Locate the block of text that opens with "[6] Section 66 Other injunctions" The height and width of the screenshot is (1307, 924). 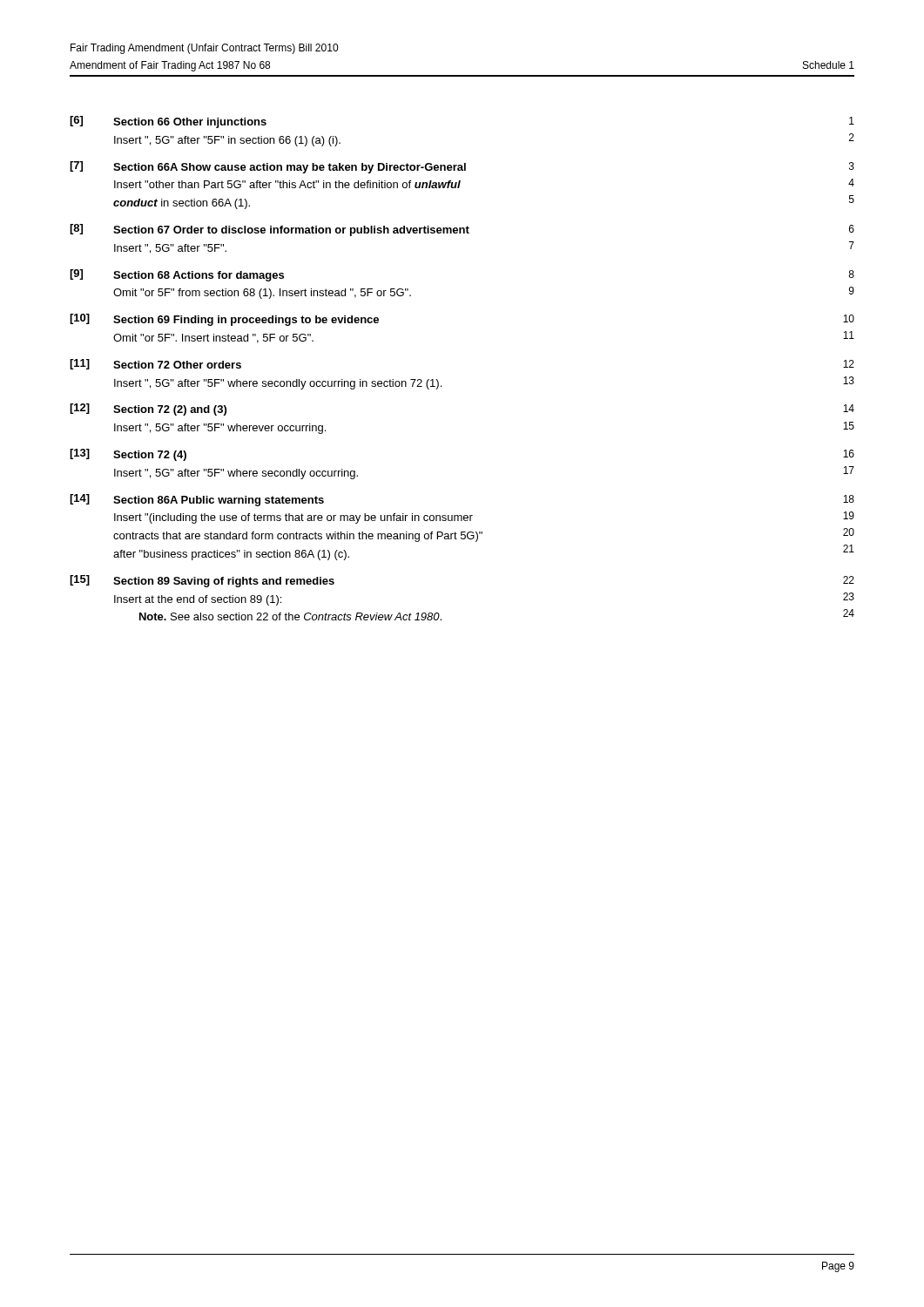click(x=189, y=121)
